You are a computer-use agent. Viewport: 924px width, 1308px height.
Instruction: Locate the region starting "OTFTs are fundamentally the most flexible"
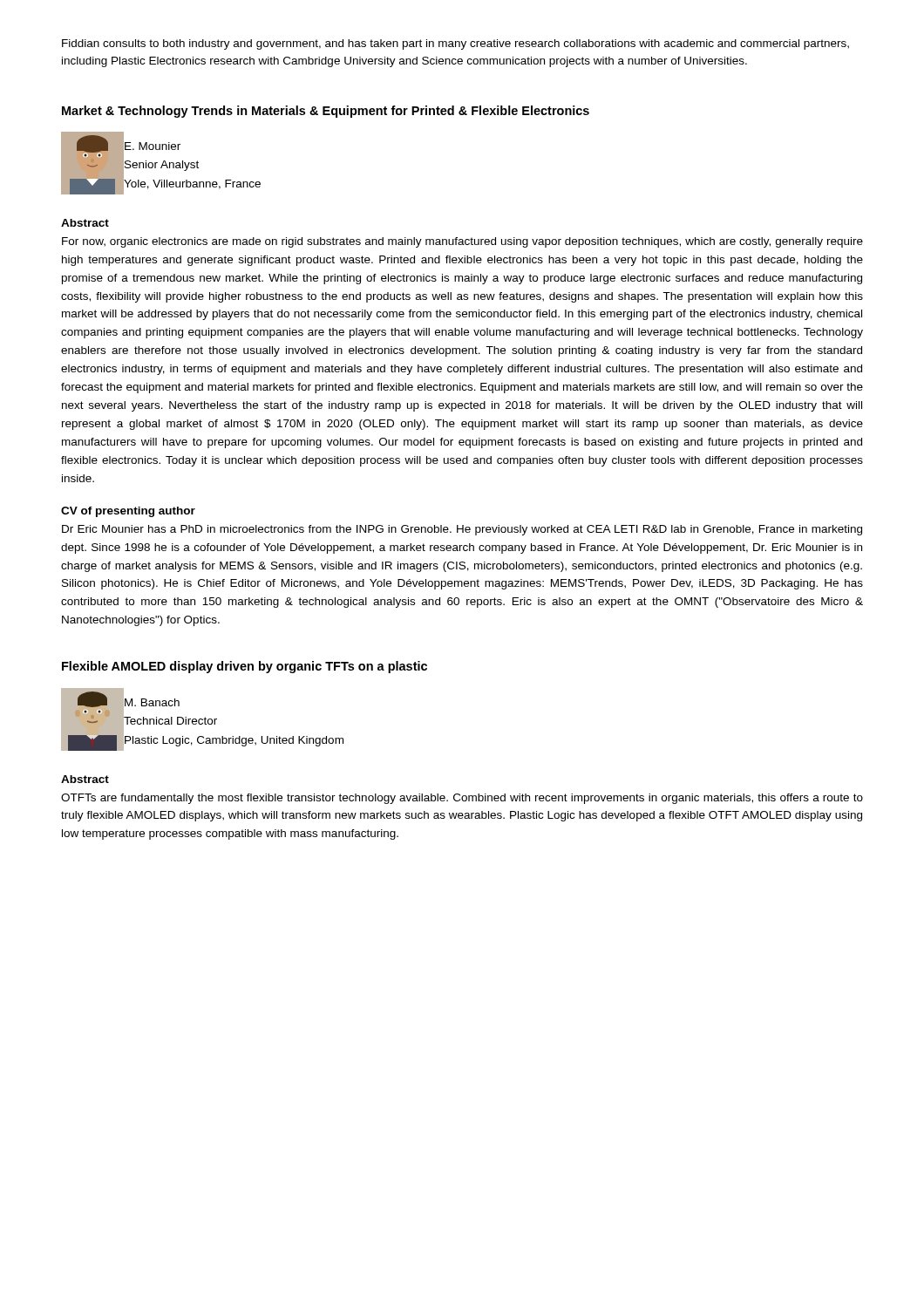click(462, 815)
